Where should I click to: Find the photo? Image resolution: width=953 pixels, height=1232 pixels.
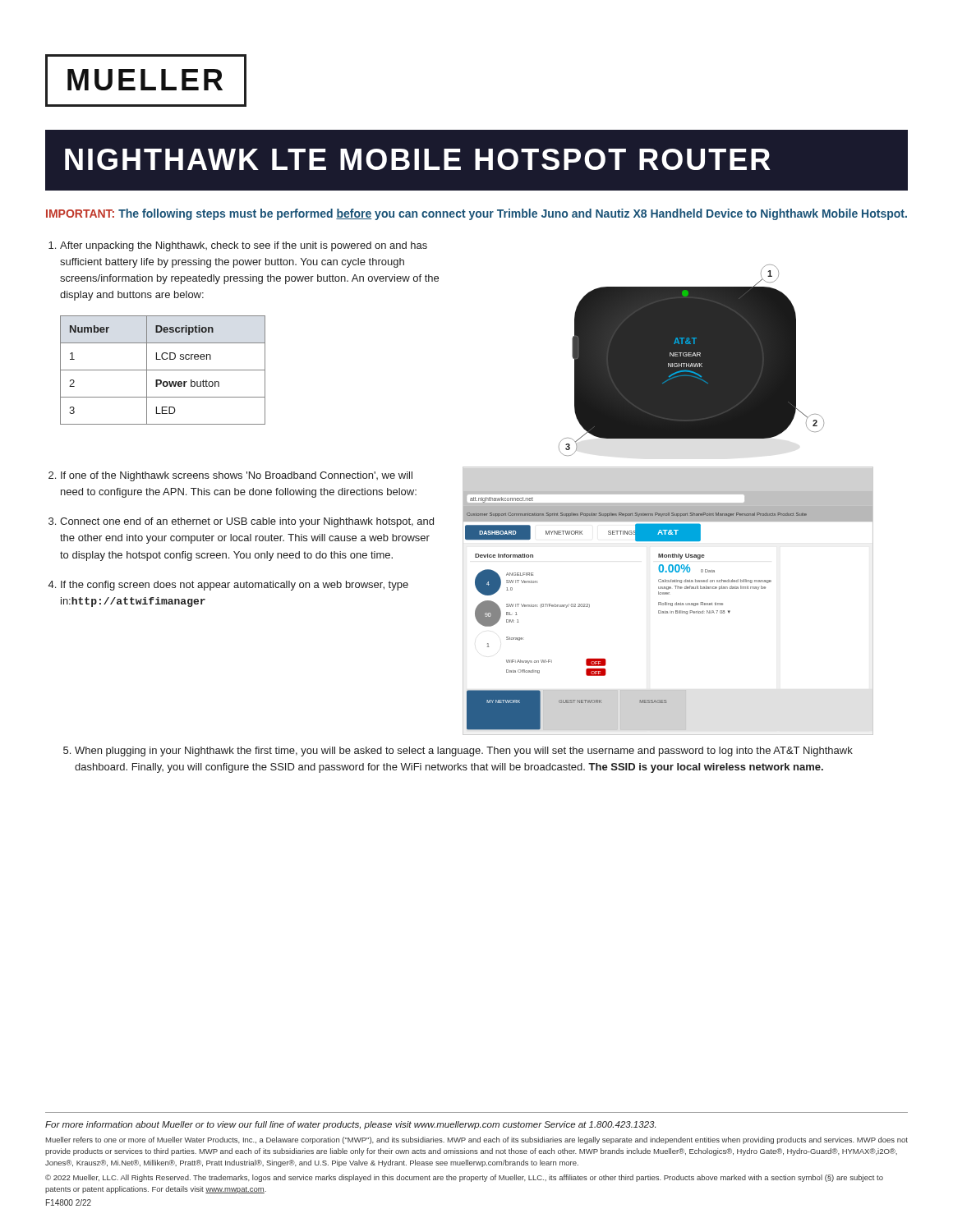(x=685, y=348)
